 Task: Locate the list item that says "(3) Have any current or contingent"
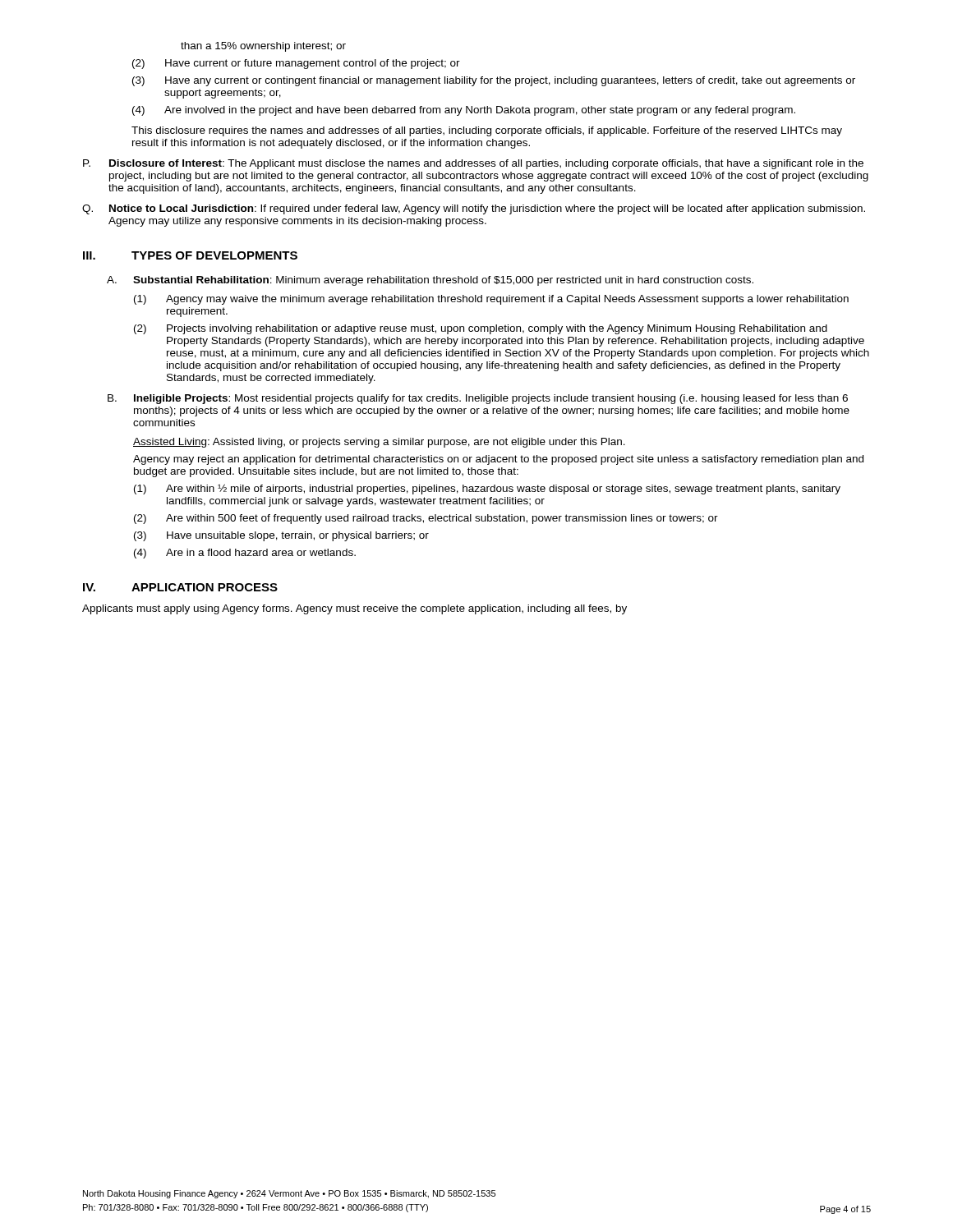click(501, 86)
